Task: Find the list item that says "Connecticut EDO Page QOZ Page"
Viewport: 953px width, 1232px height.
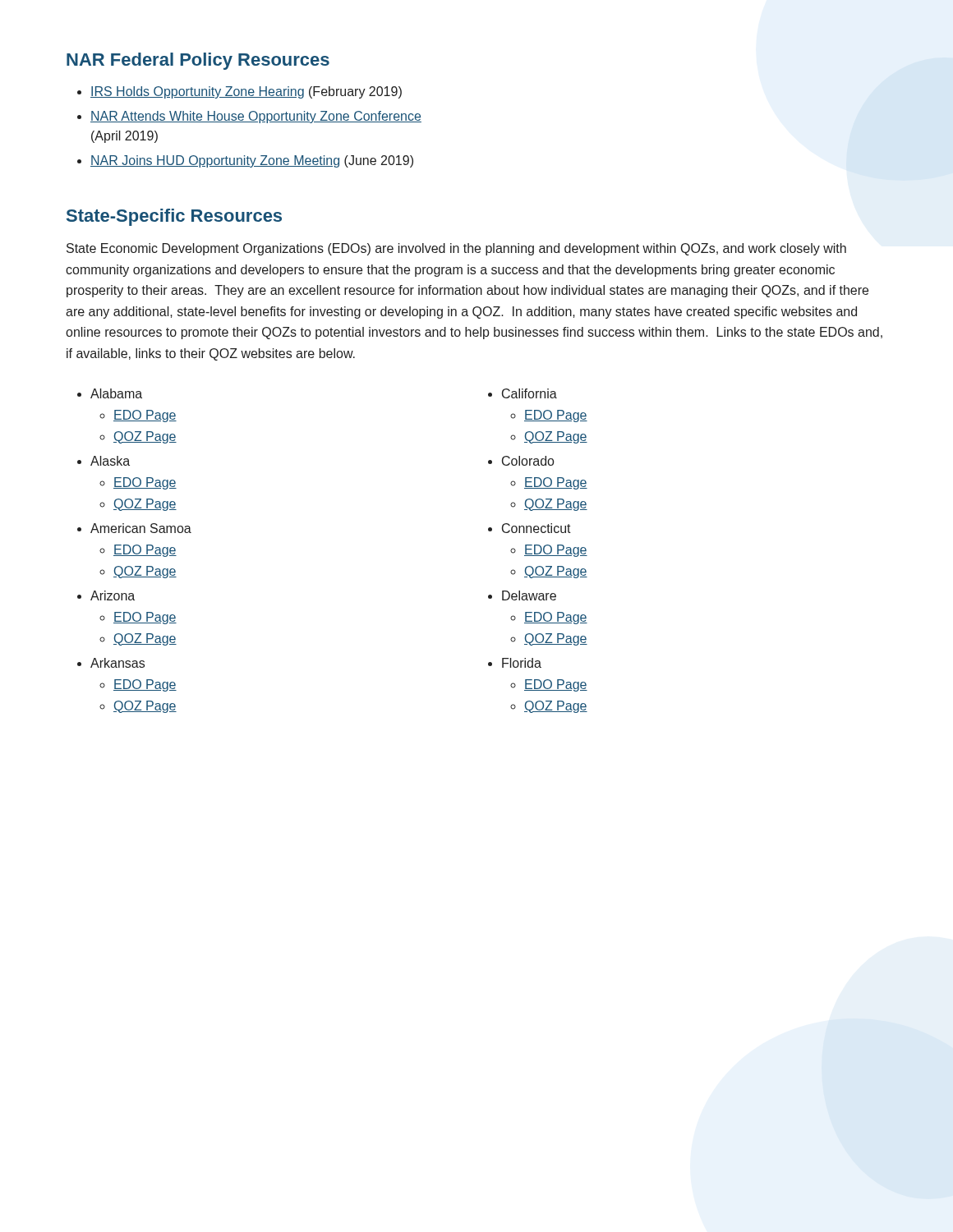Action: 536,528
